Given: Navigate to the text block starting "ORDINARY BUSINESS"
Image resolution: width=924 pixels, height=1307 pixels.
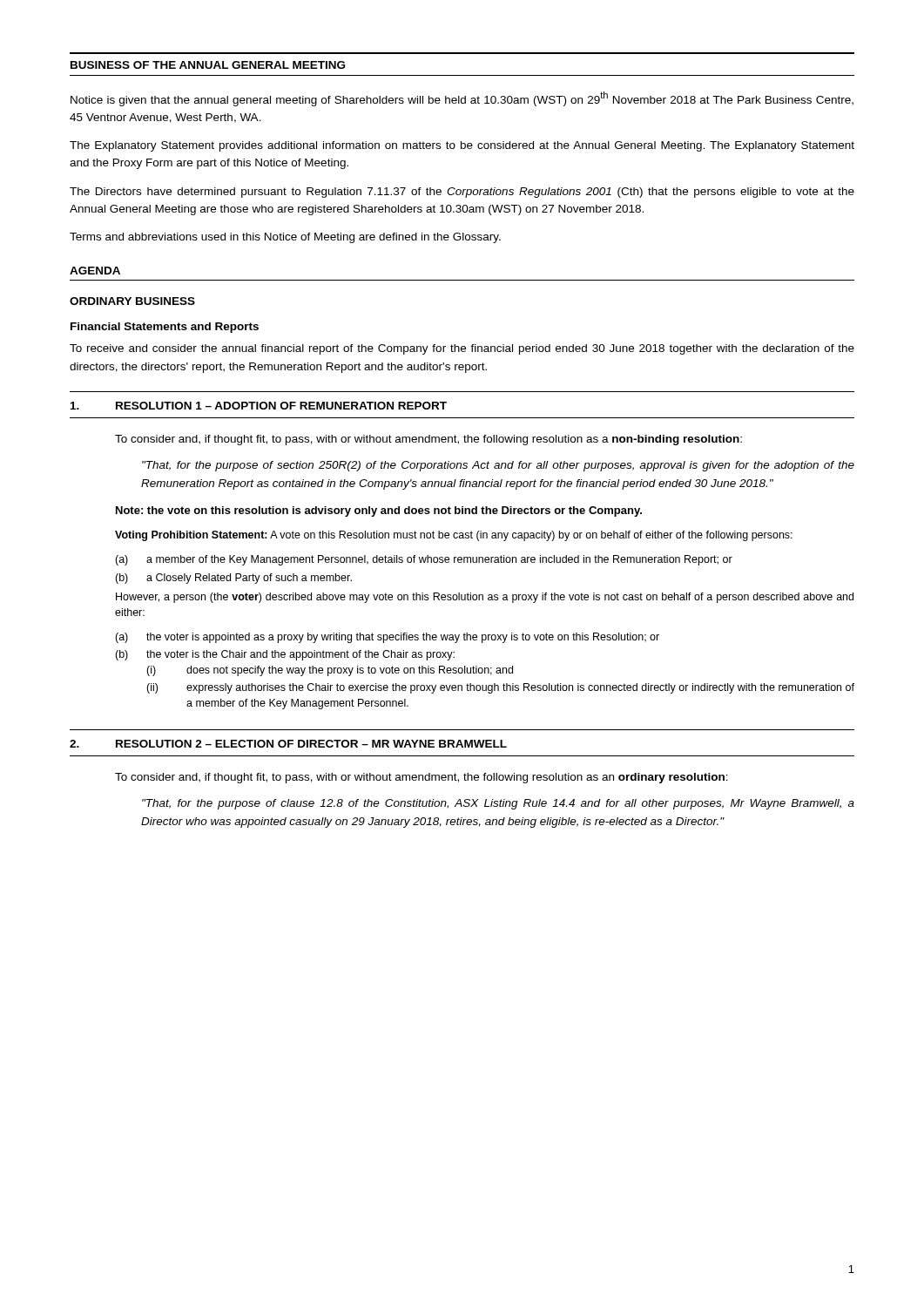Looking at the screenshot, I should (x=132, y=301).
